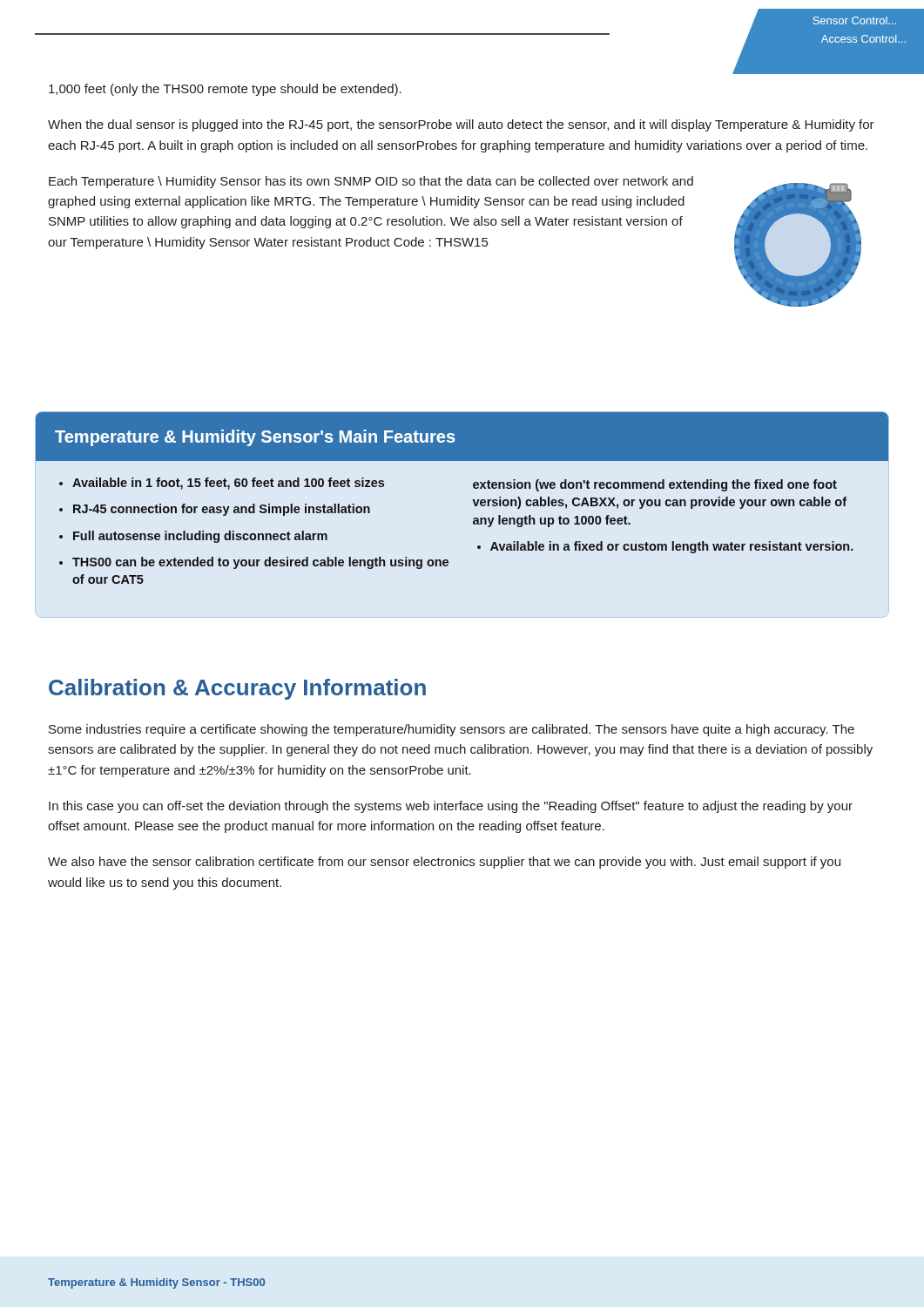Viewport: 924px width, 1307px height.
Task: Find the list item containing "Full autosense including disconnect alarm"
Action: [x=200, y=536]
